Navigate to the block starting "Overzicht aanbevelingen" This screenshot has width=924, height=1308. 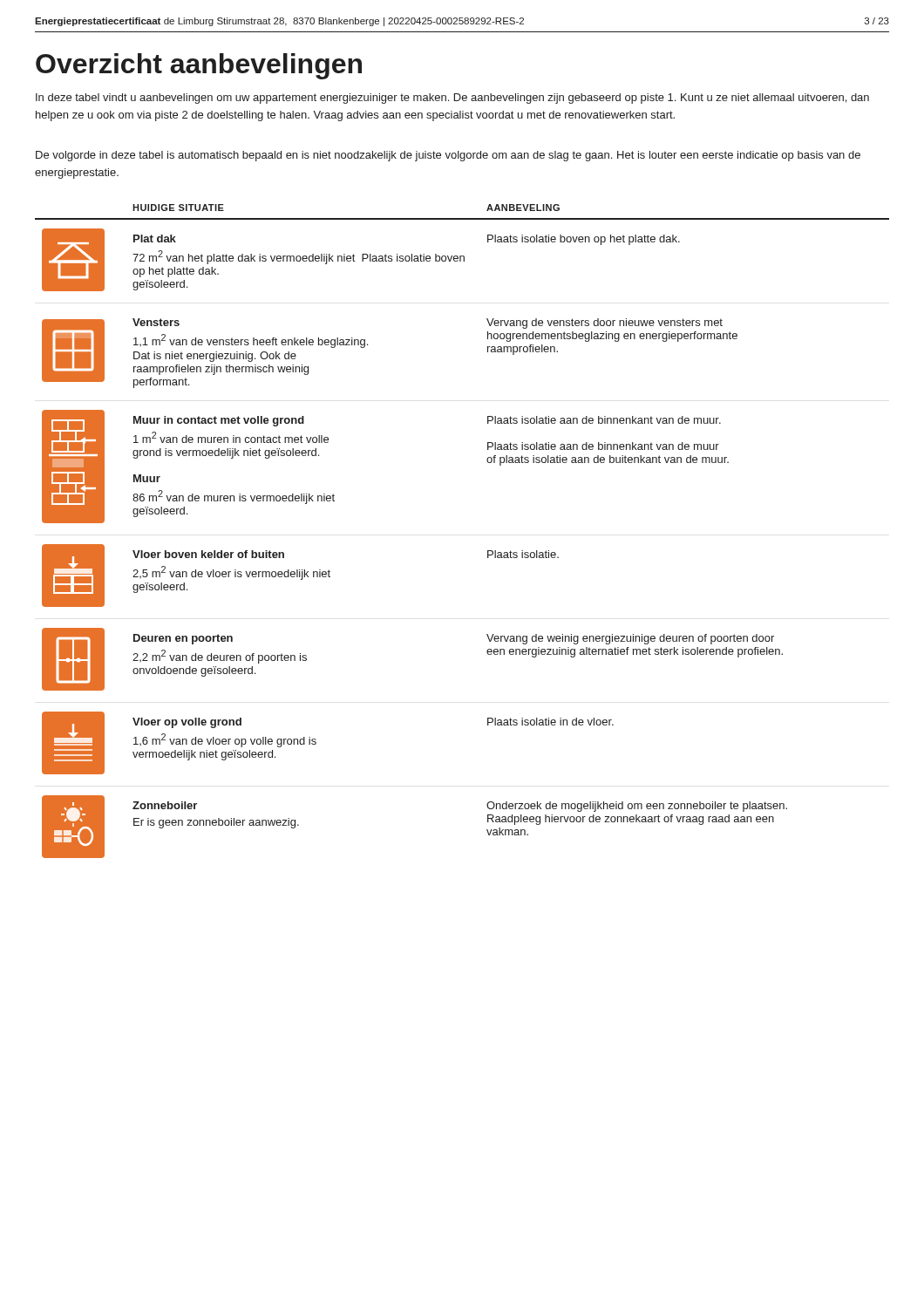(199, 64)
